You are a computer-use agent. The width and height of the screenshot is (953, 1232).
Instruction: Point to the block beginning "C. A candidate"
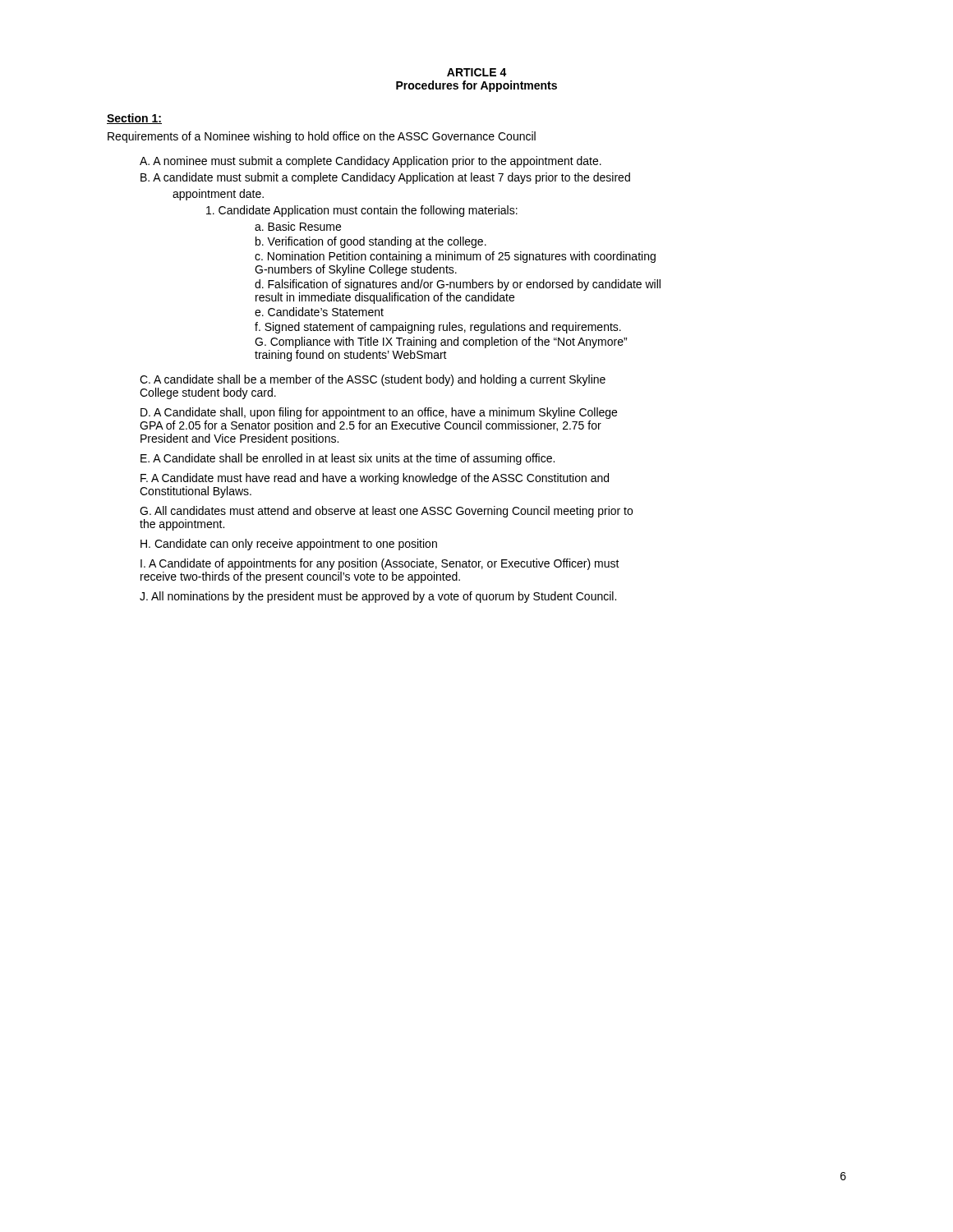coord(373,386)
